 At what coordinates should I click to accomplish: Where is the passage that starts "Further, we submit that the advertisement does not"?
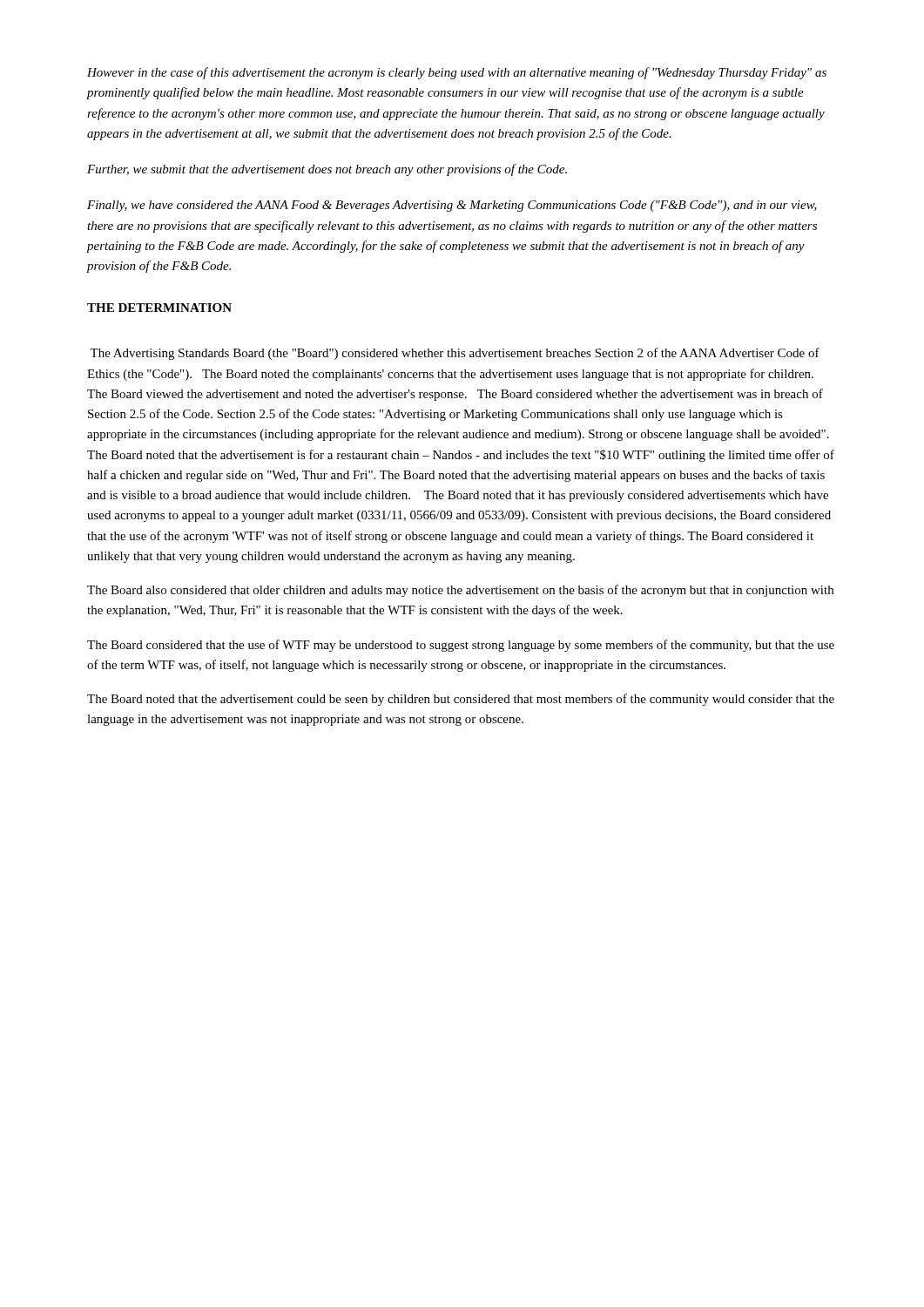tap(328, 169)
